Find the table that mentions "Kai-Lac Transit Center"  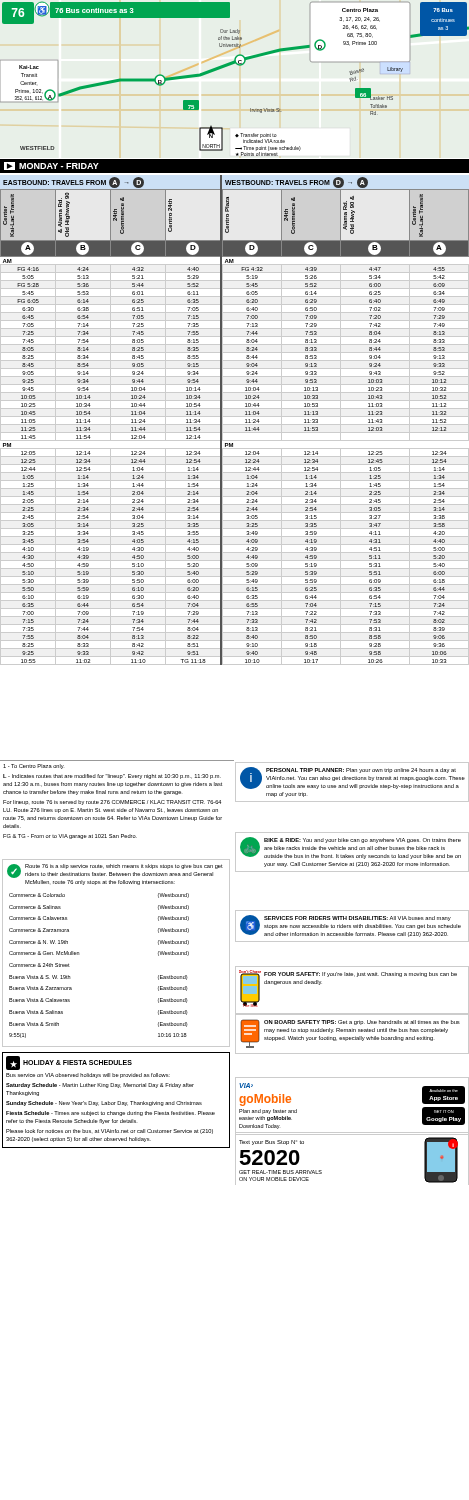tap(234, 427)
